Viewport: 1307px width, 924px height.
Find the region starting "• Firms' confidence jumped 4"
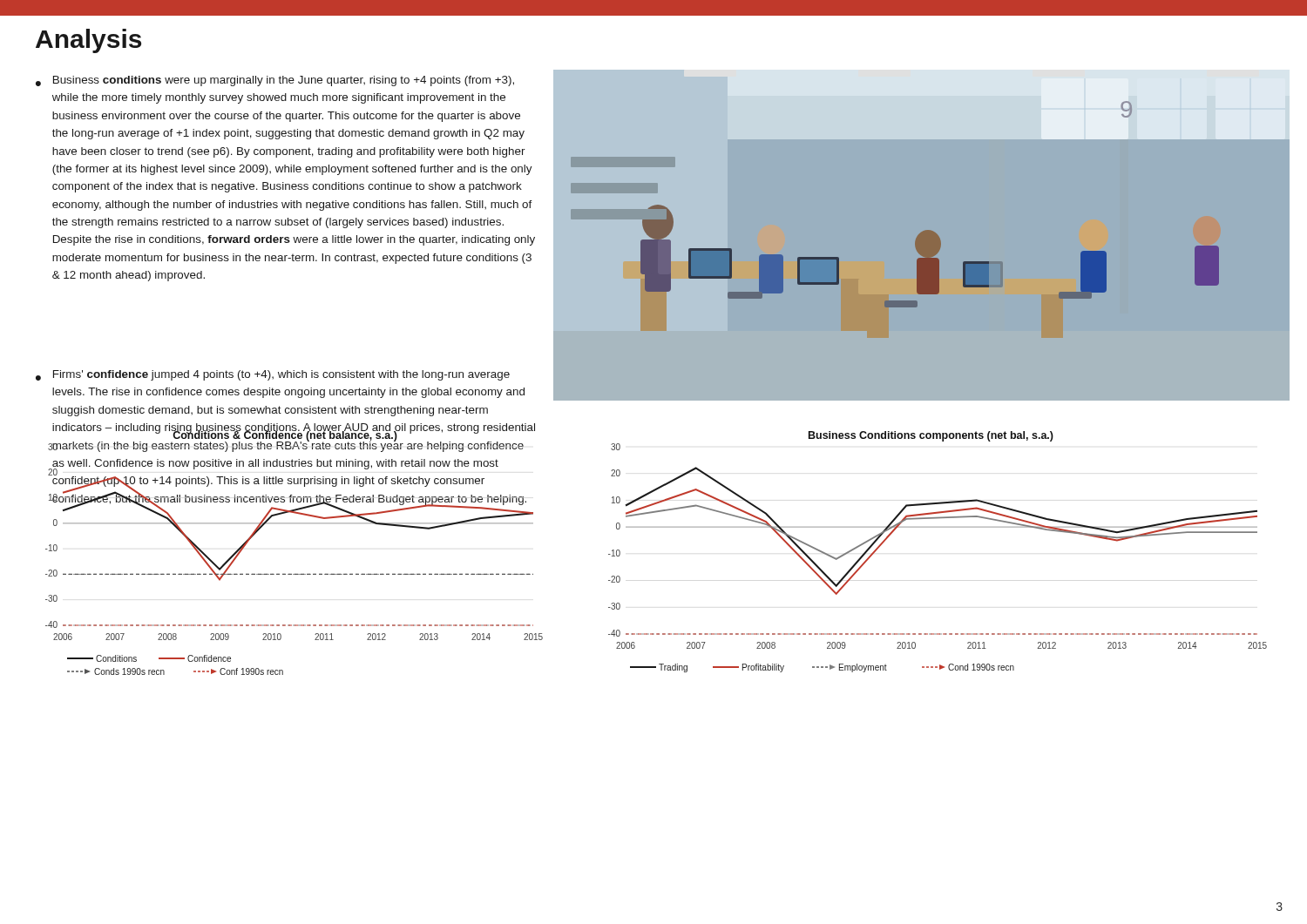pos(285,437)
